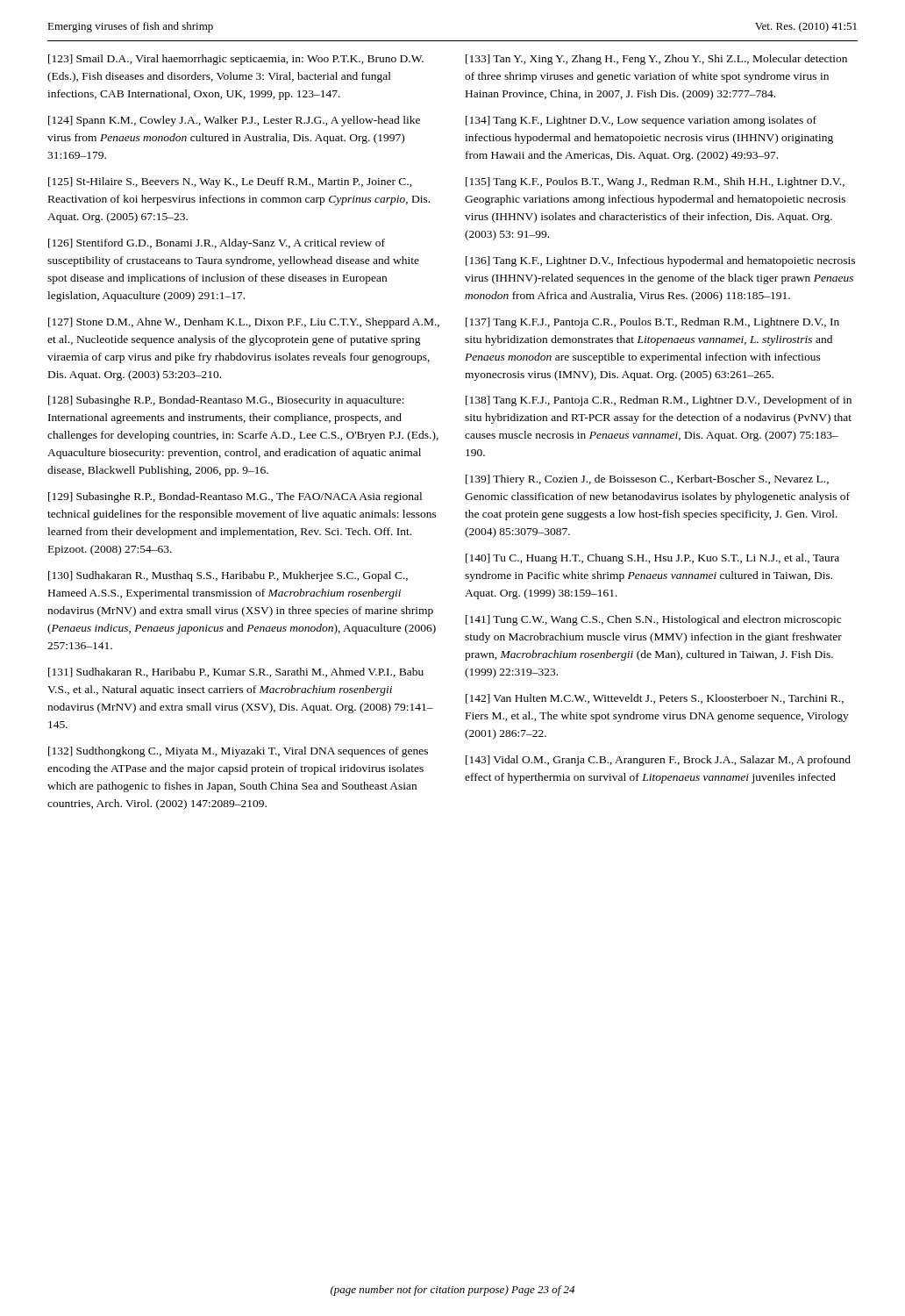Locate the list item containing "[130] Sudhakaran R.,"

point(242,610)
